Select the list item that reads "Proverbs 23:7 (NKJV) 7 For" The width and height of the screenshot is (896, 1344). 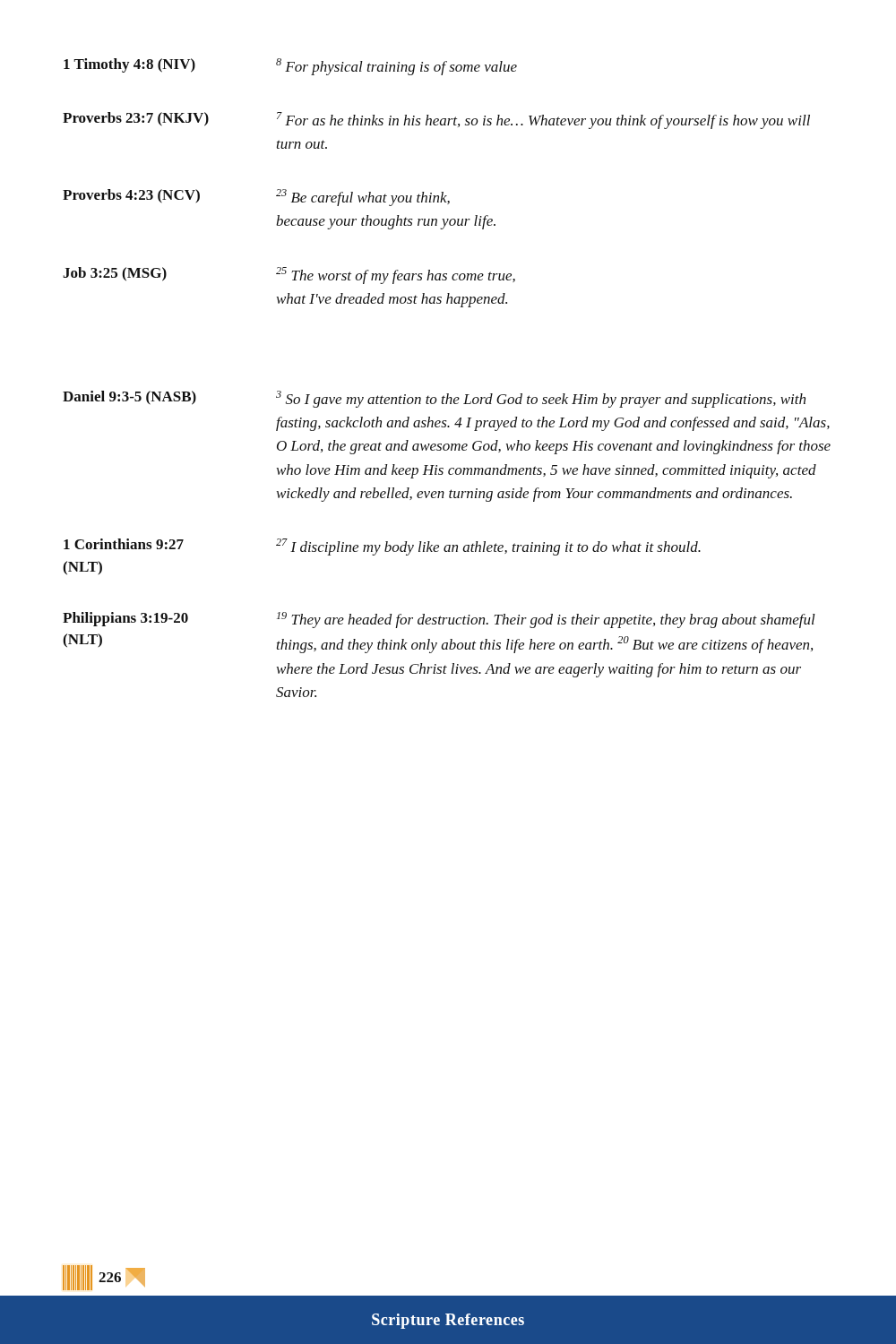coord(448,132)
